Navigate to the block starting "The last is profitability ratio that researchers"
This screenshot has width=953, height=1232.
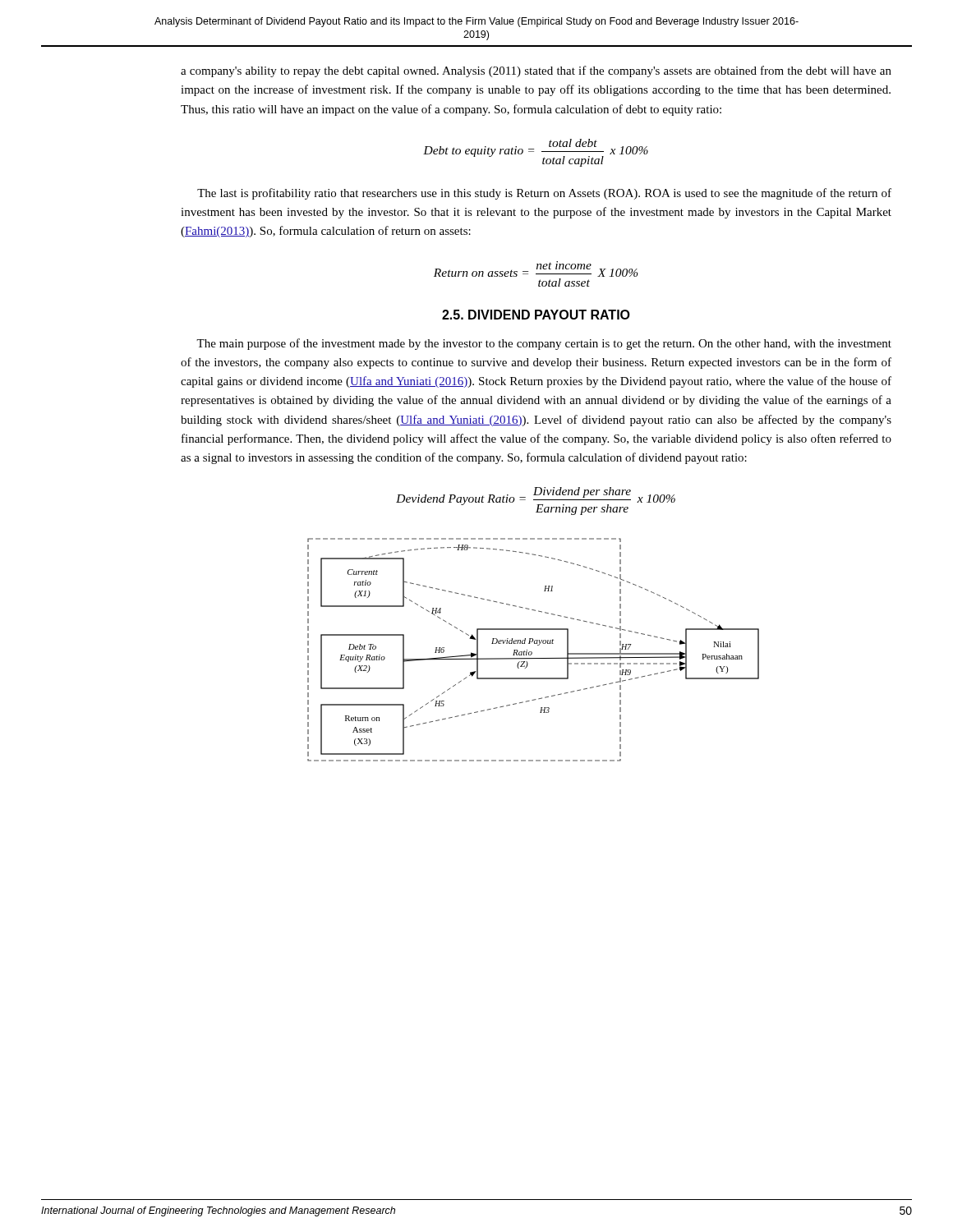(x=536, y=212)
